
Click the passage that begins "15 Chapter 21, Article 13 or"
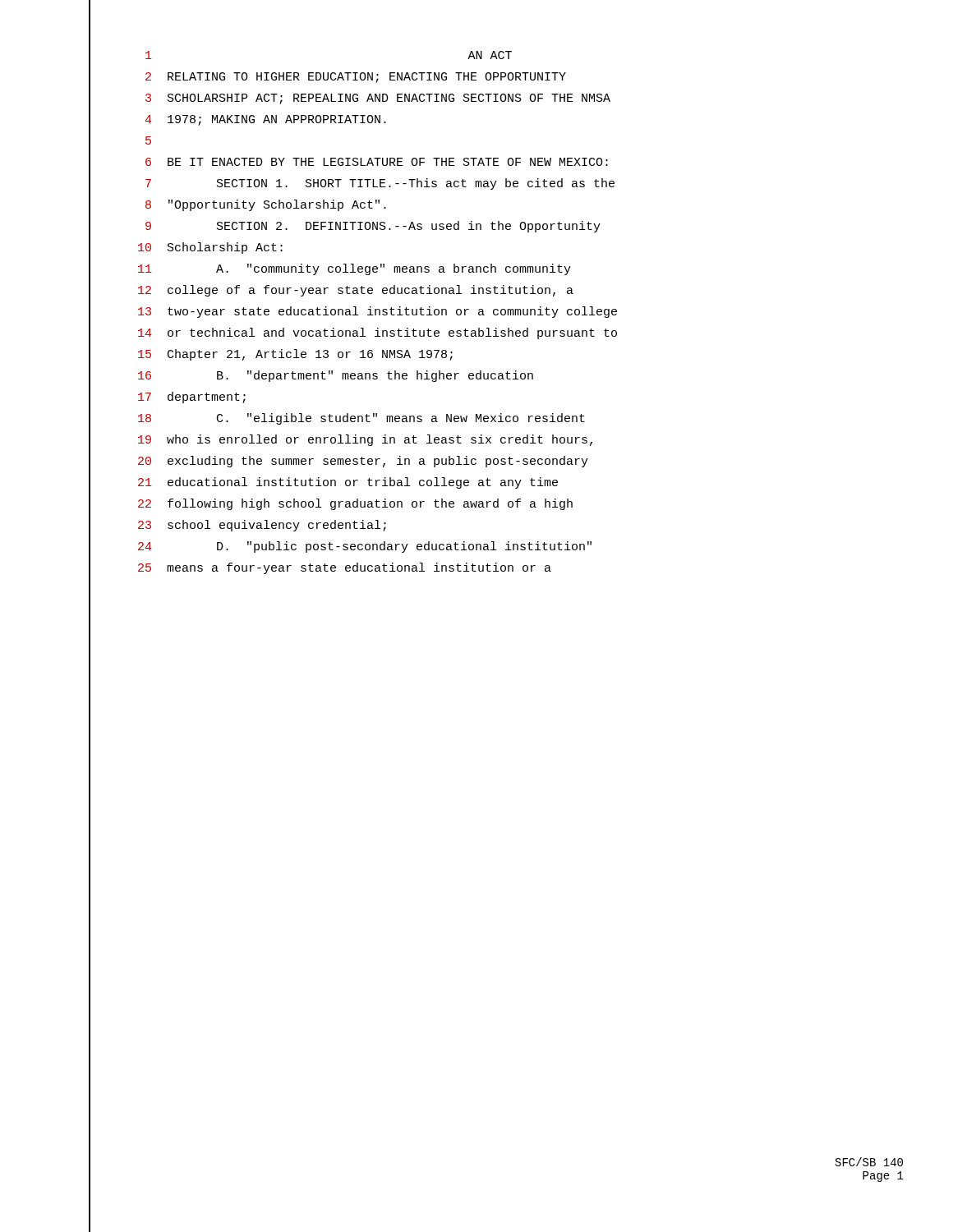460,355
